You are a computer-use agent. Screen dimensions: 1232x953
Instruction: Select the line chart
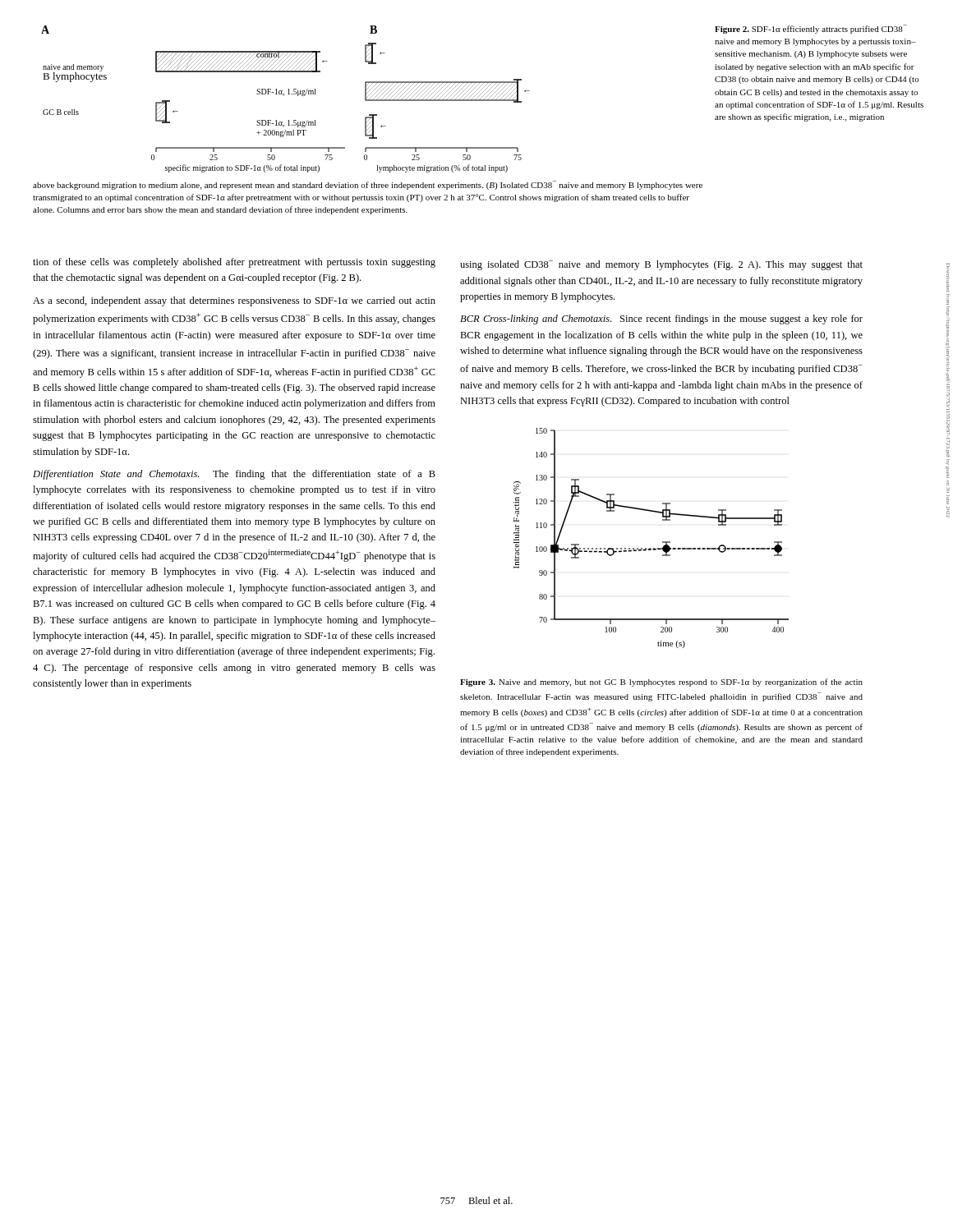pos(661,544)
